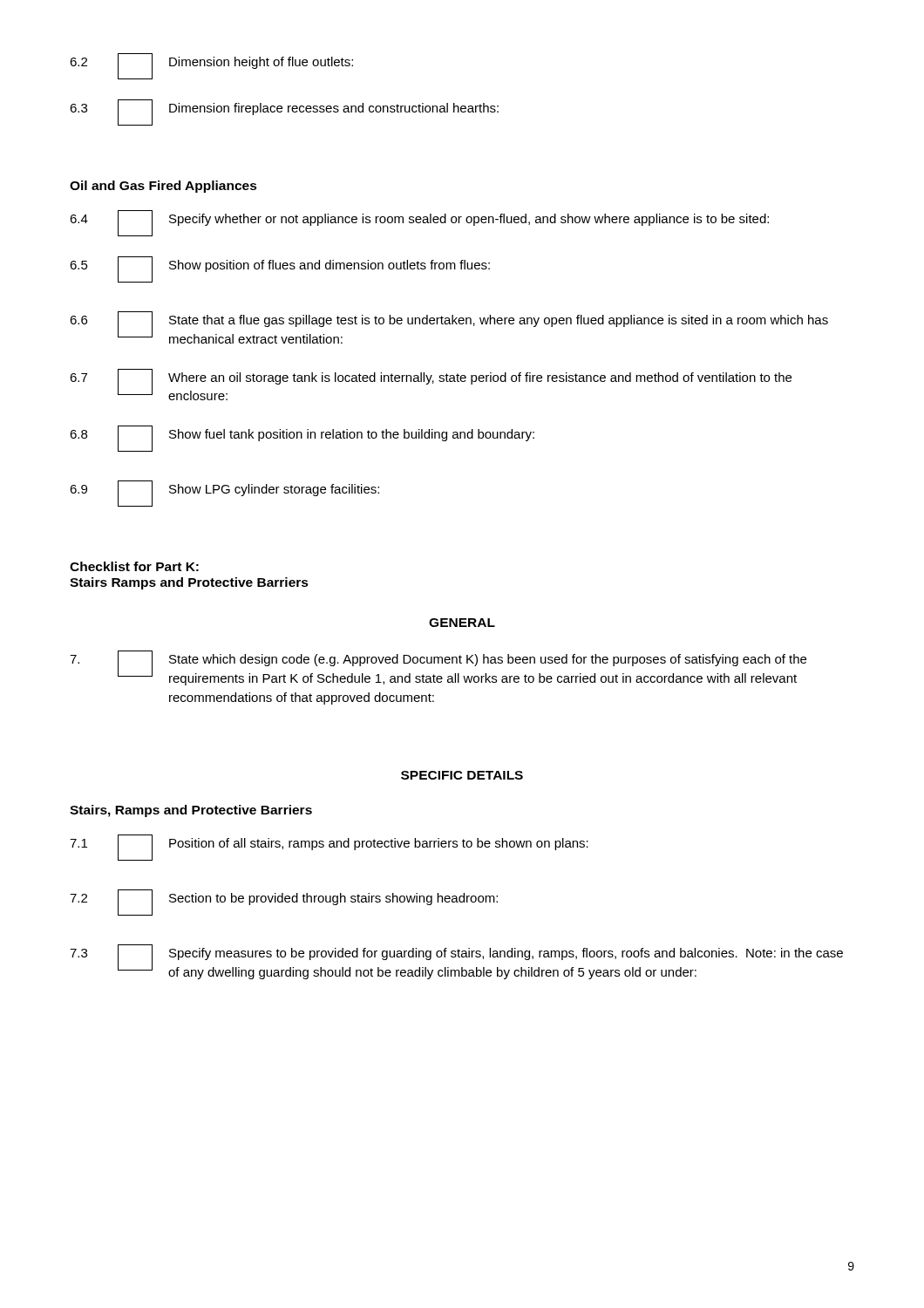Image resolution: width=924 pixels, height=1308 pixels.
Task: Select the text block starting "6.4 Specify whether or not"
Action: tap(462, 223)
